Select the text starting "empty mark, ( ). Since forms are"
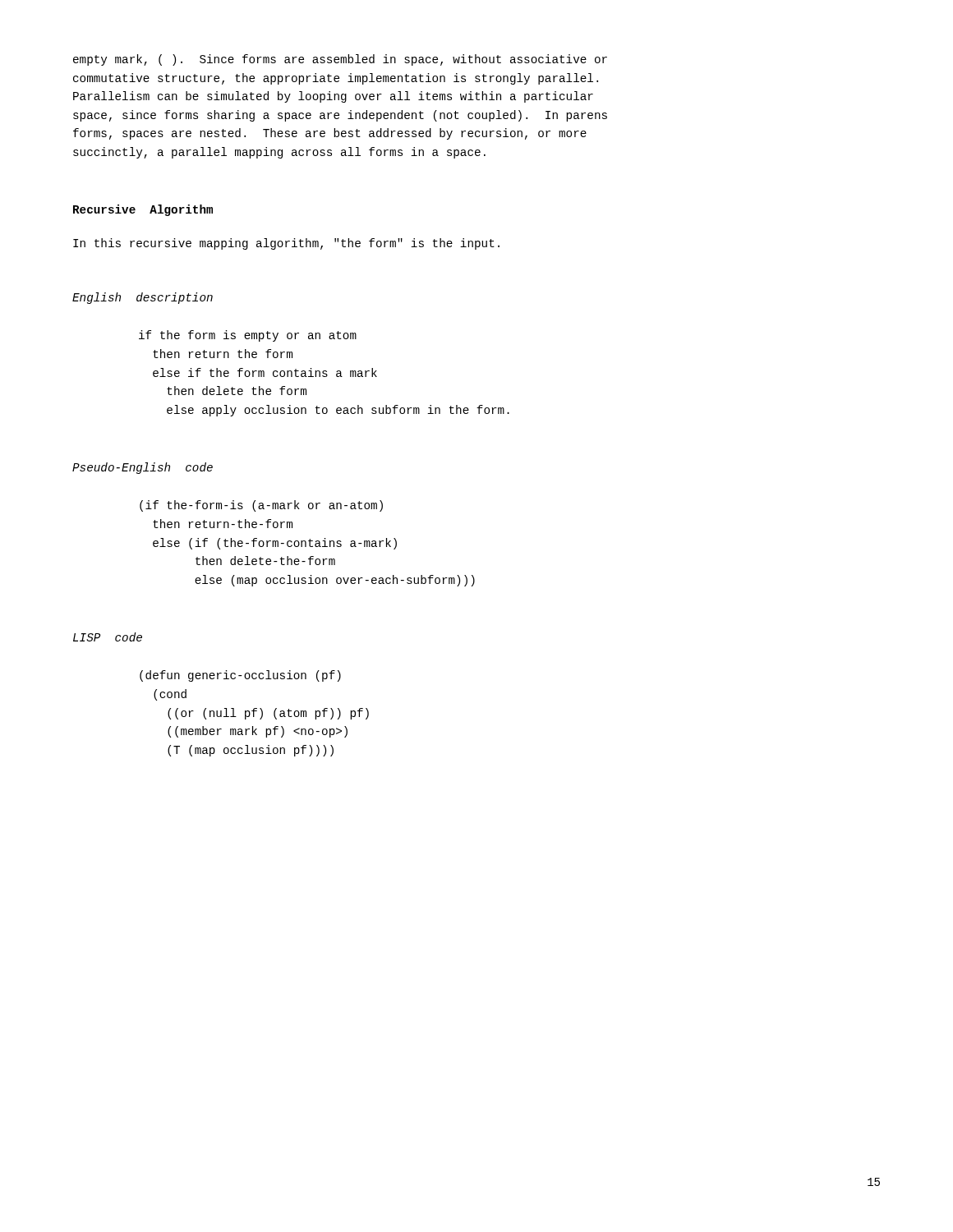953x1232 pixels. click(340, 106)
